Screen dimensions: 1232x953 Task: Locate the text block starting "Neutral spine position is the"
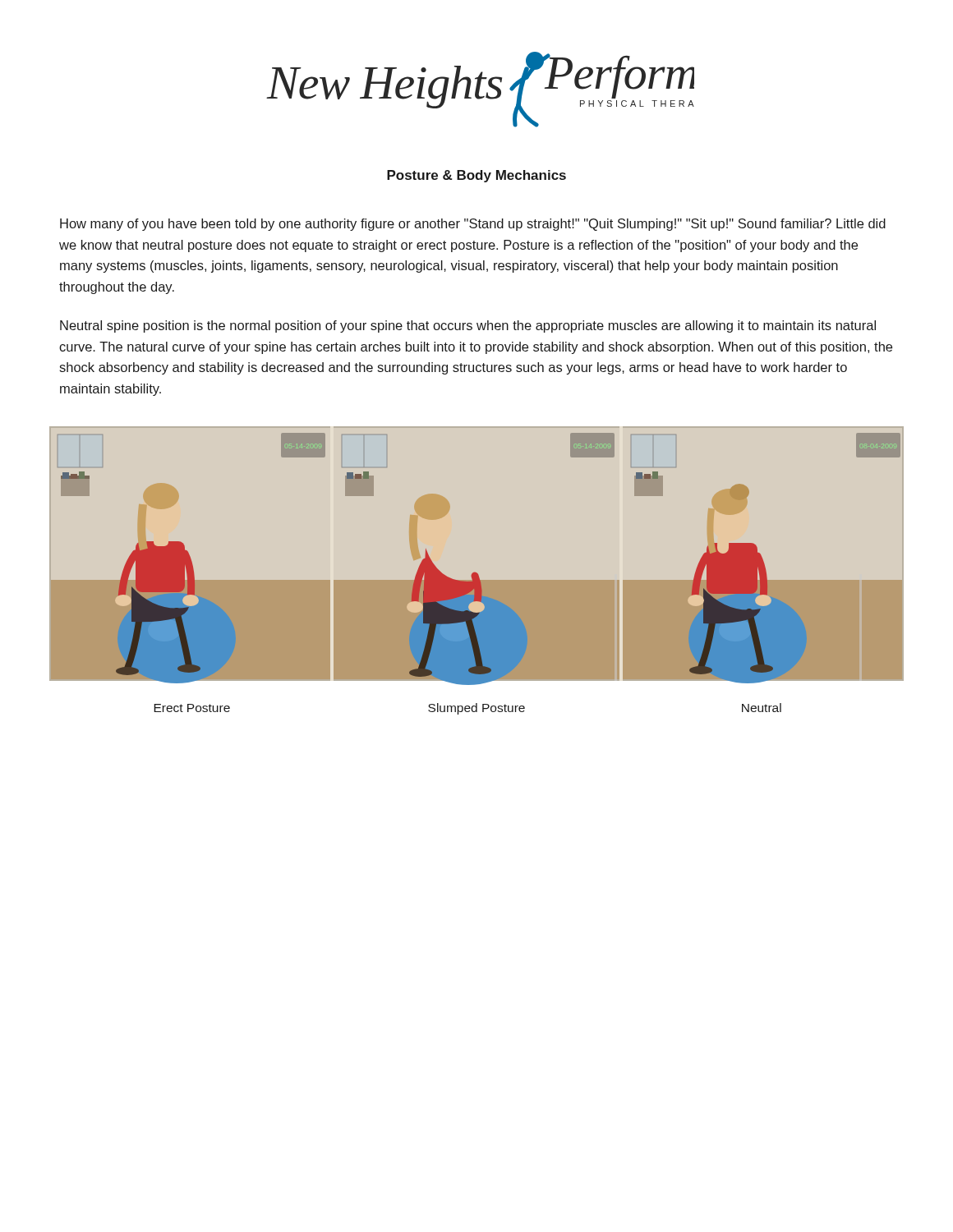click(x=476, y=357)
